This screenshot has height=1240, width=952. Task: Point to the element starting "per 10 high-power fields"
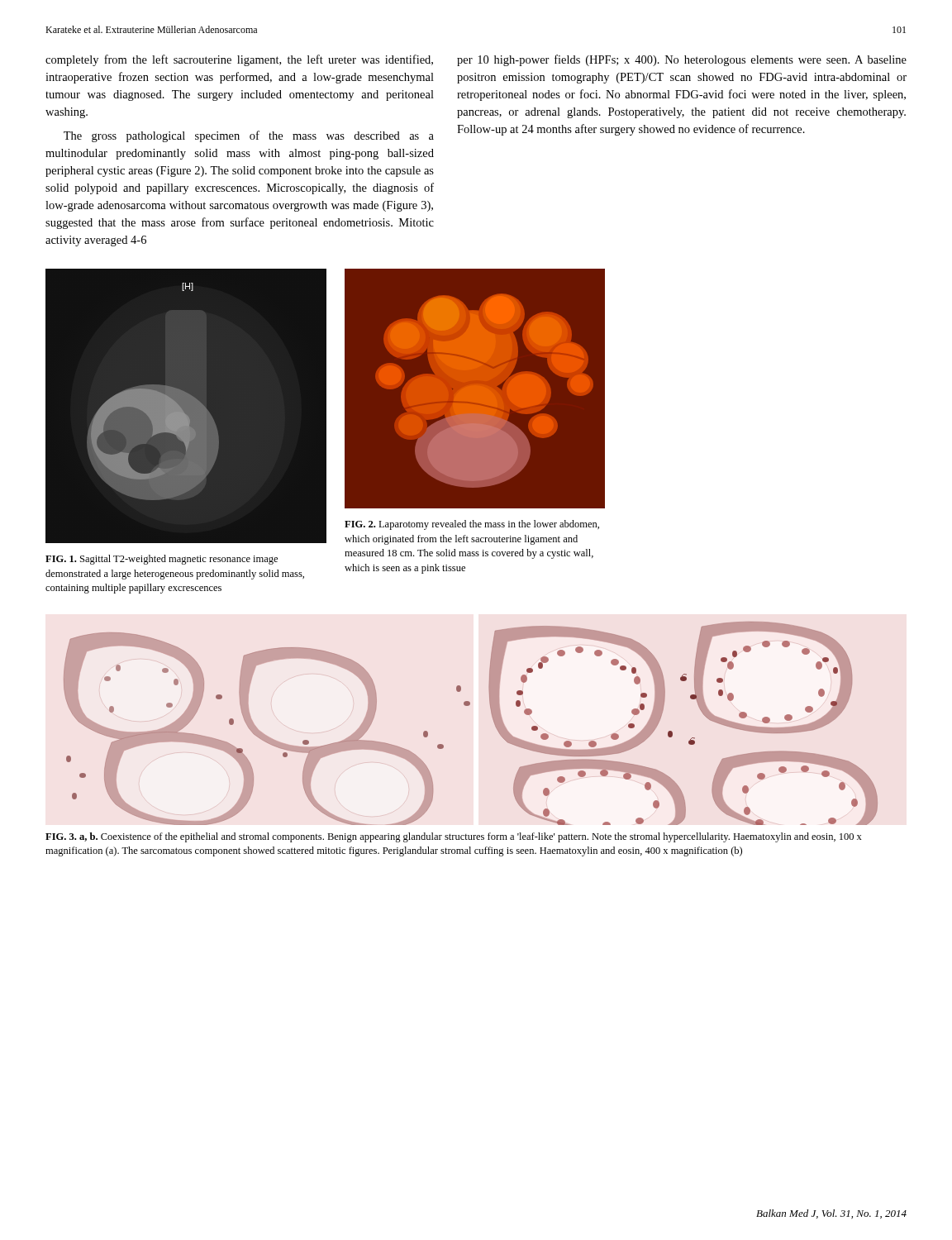682,95
